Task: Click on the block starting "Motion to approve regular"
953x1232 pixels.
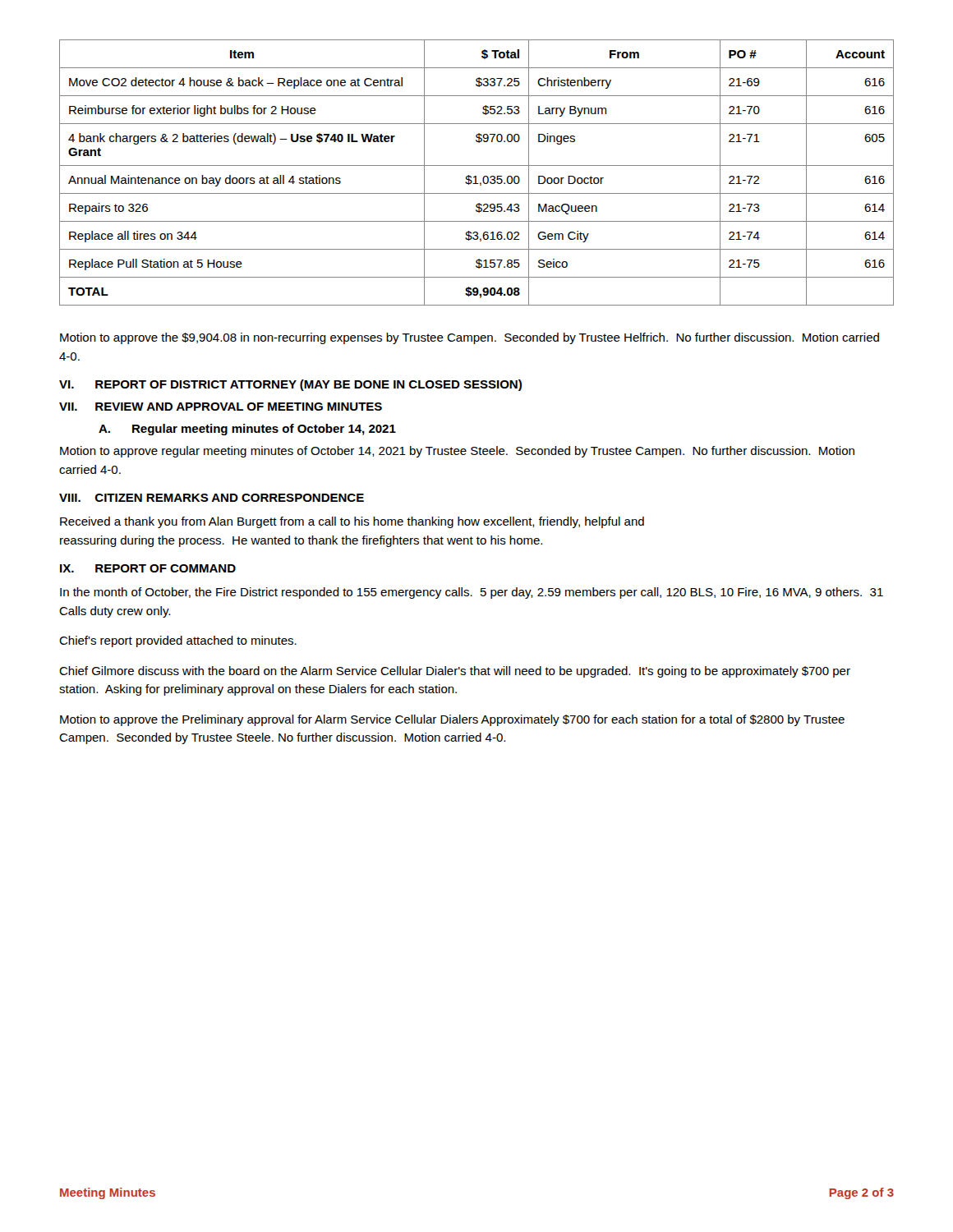Action: [457, 460]
